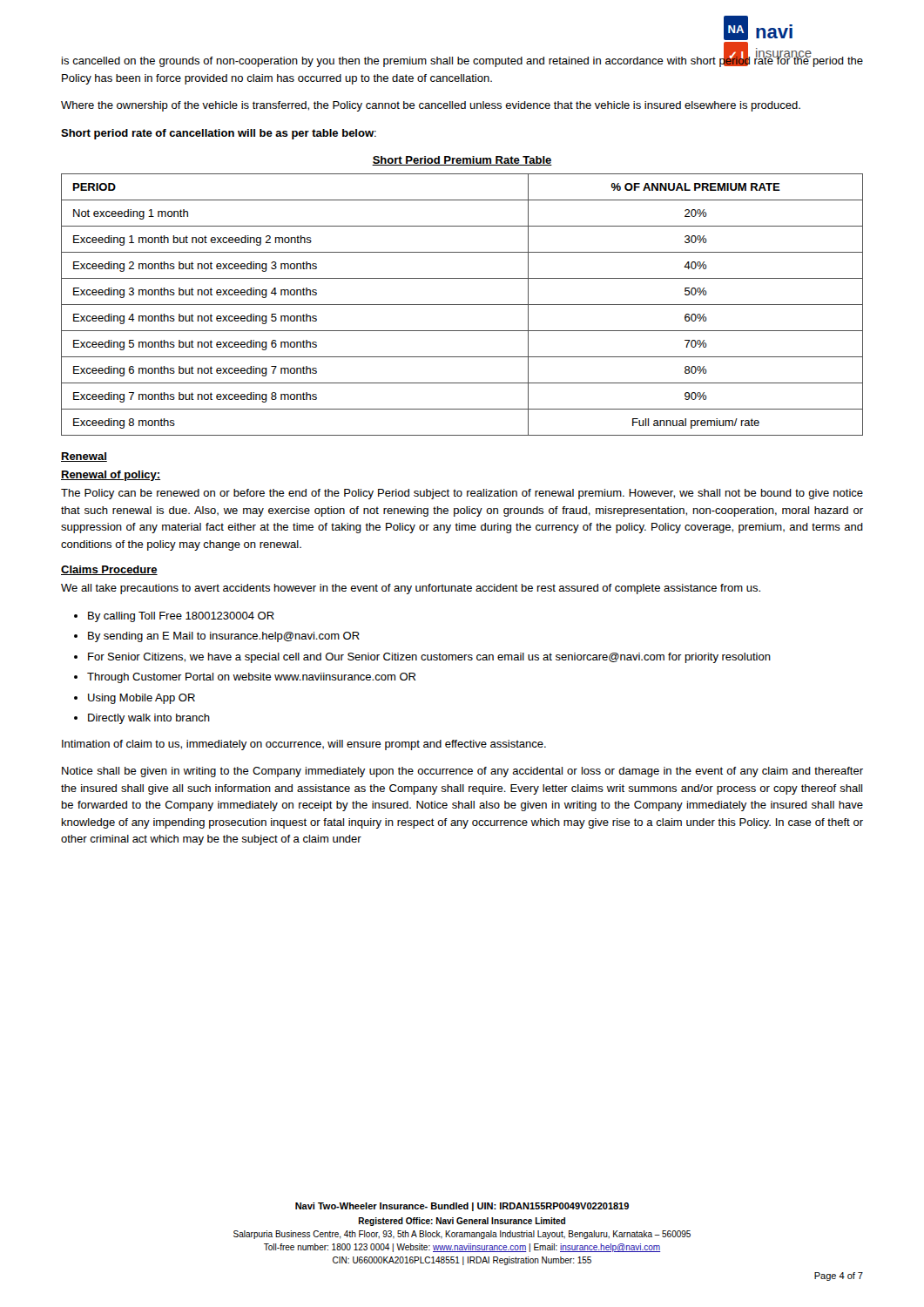Image resolution: width=924 pixels, height=1307 pixels.
Task: Navigate to the text block starting "Using Mobile App OR"
Action: tap(141, 697)
